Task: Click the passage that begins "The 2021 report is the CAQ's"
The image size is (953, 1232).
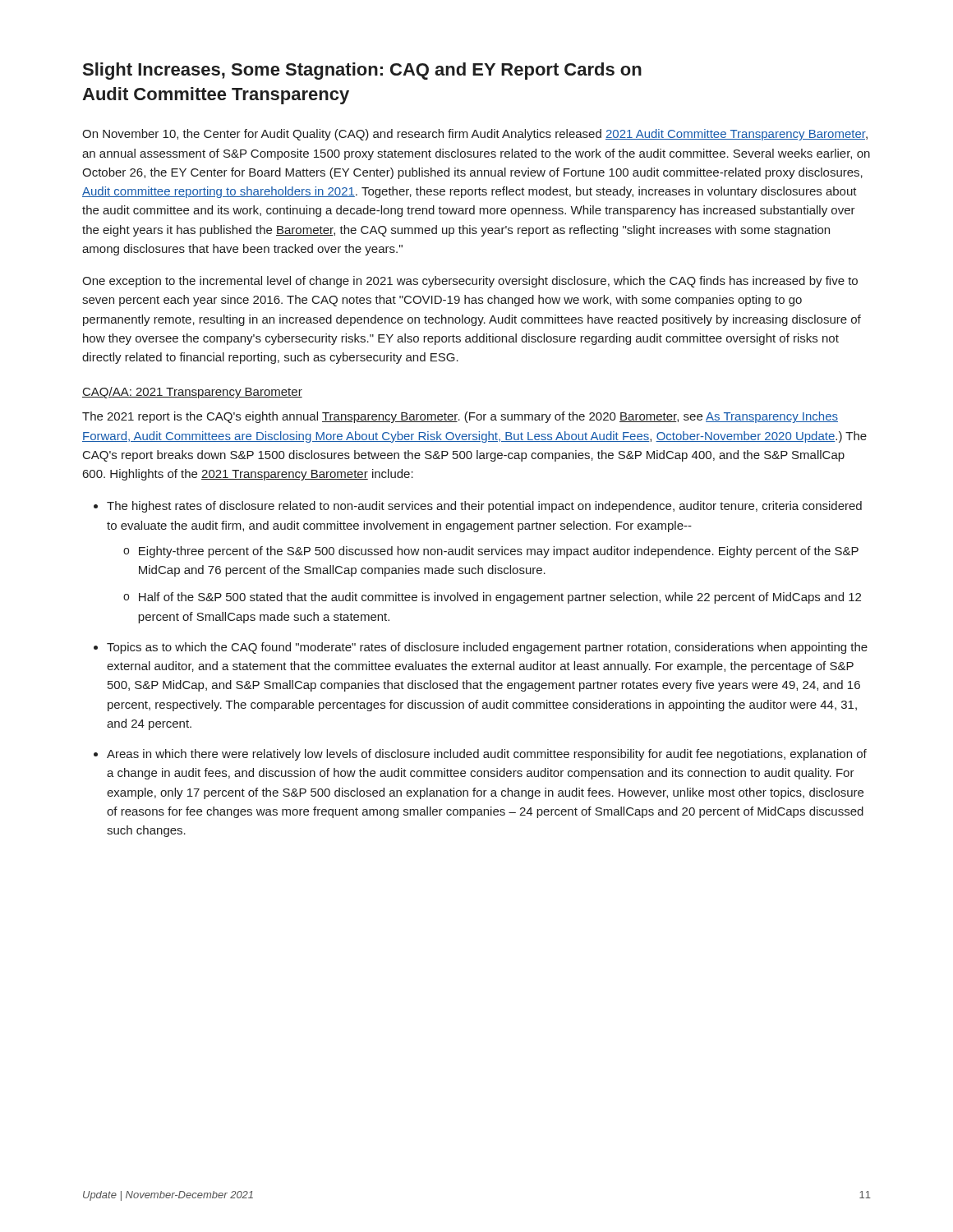Action: (474, 445)
